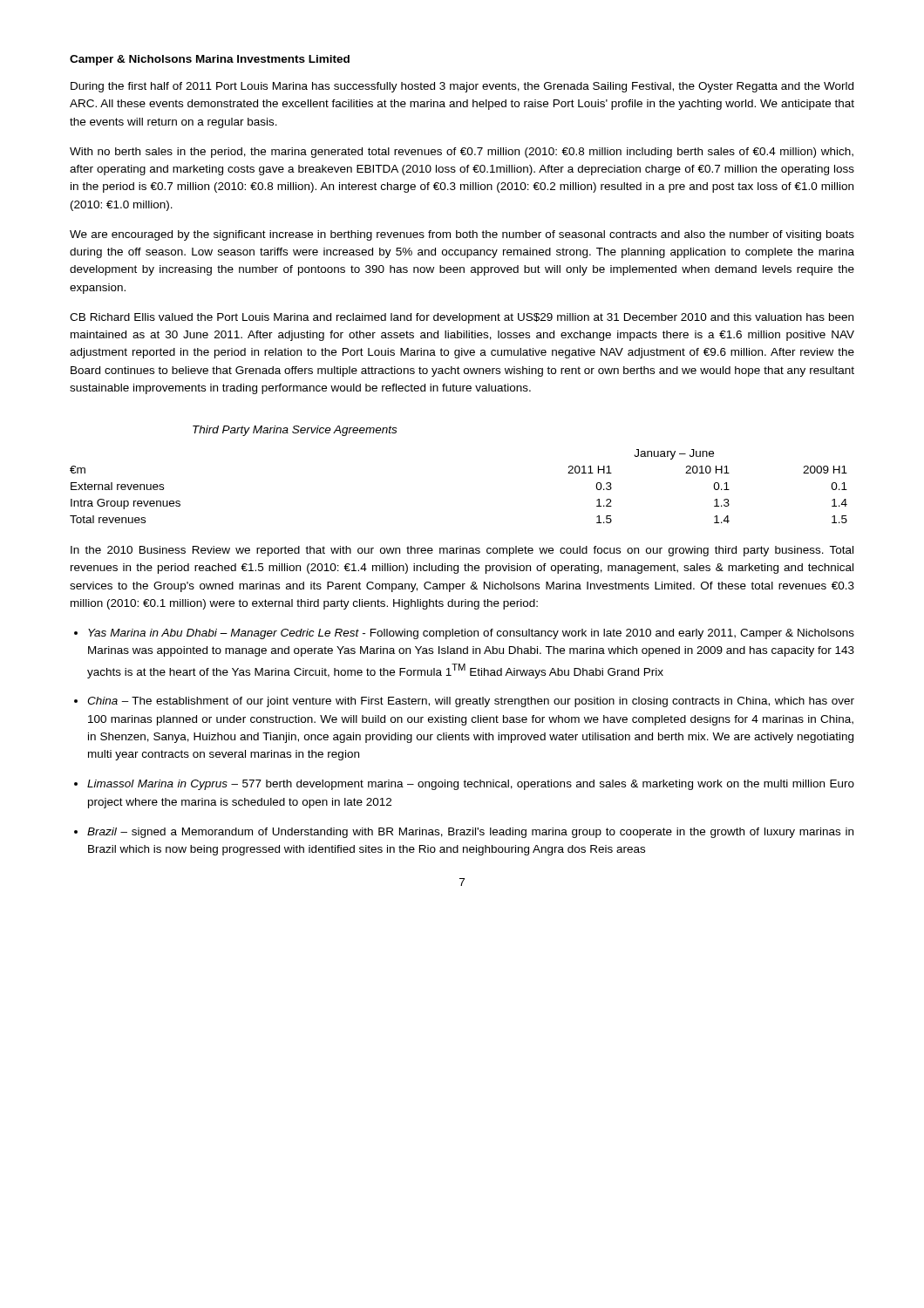Locate the list item with the text "Yas Marina in Abu Dhabi –"
This screenshot has width=924, height=1308.
point(471,652)
